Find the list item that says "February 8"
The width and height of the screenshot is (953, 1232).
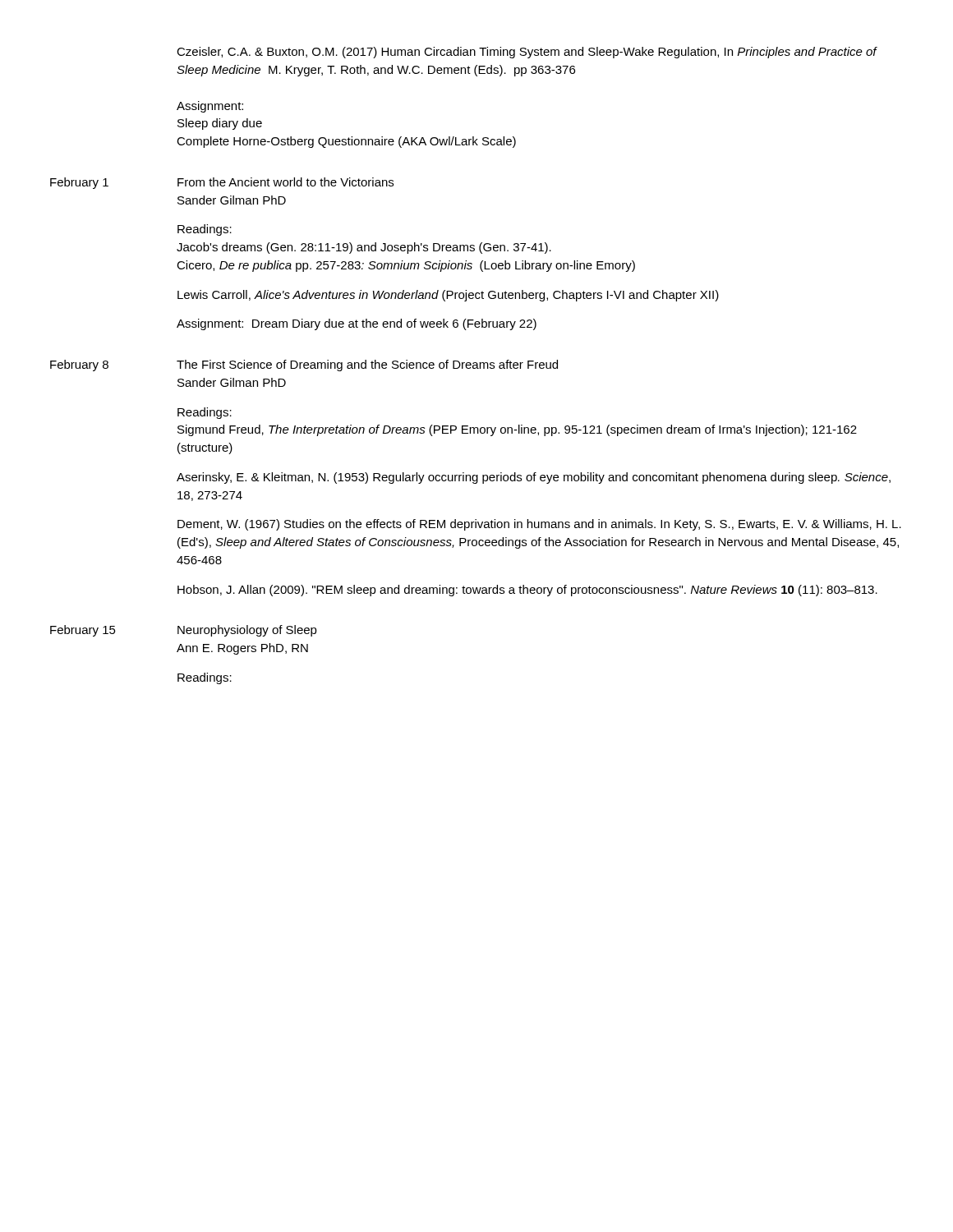[79, 364]
